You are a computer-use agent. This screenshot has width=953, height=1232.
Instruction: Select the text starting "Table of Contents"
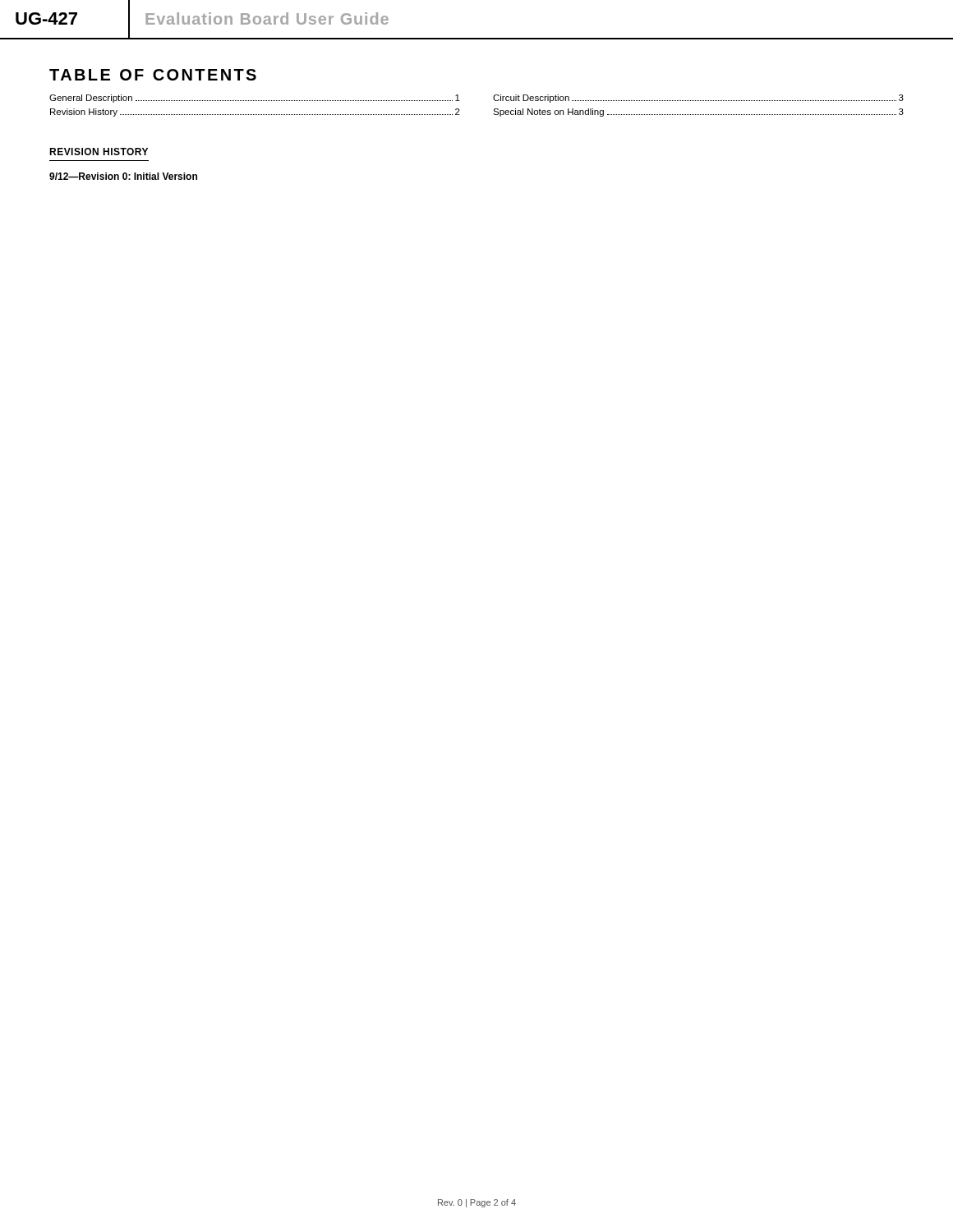tap(154, 75)
